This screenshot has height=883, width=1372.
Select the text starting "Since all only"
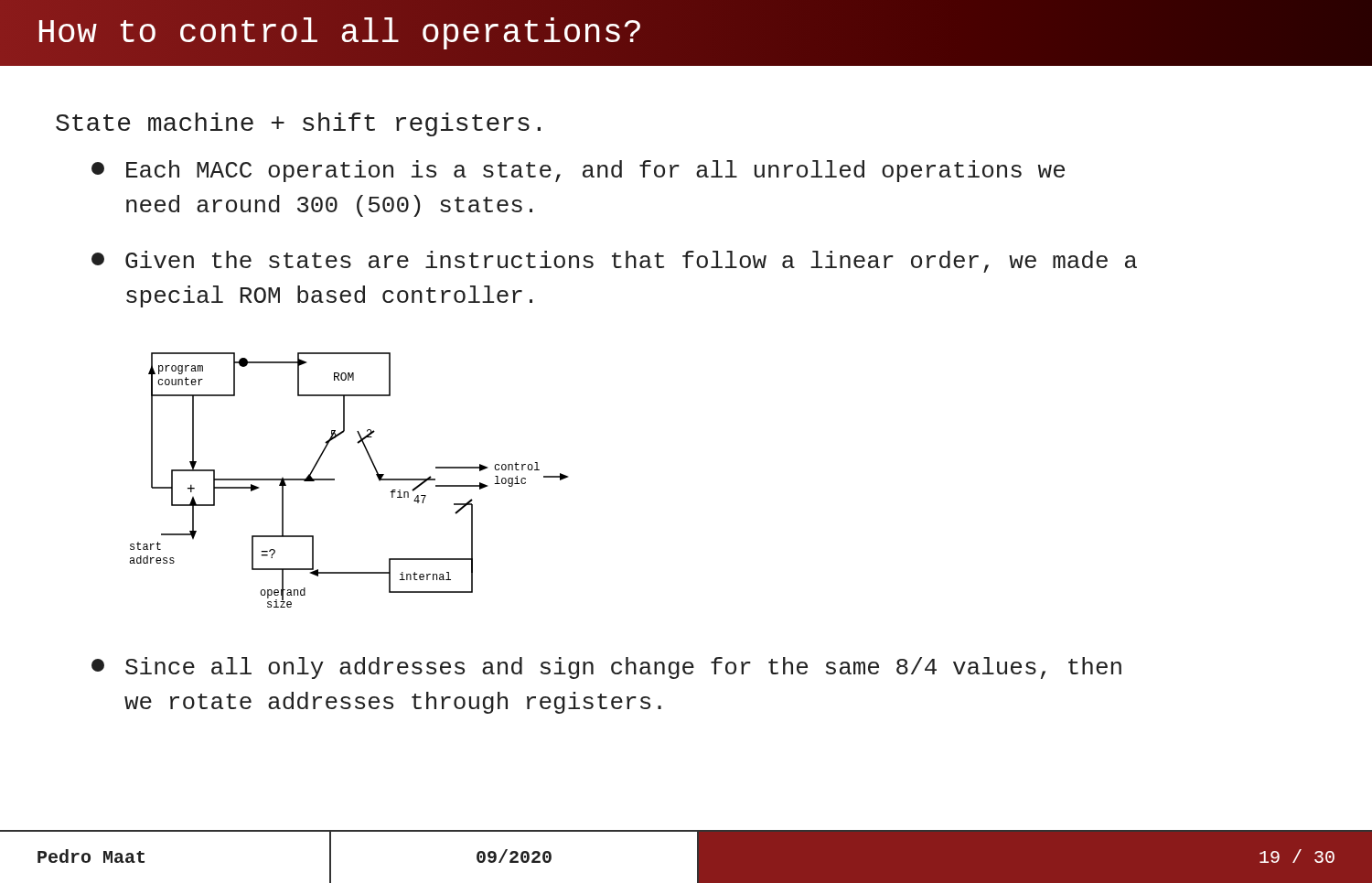pos(570,668)
